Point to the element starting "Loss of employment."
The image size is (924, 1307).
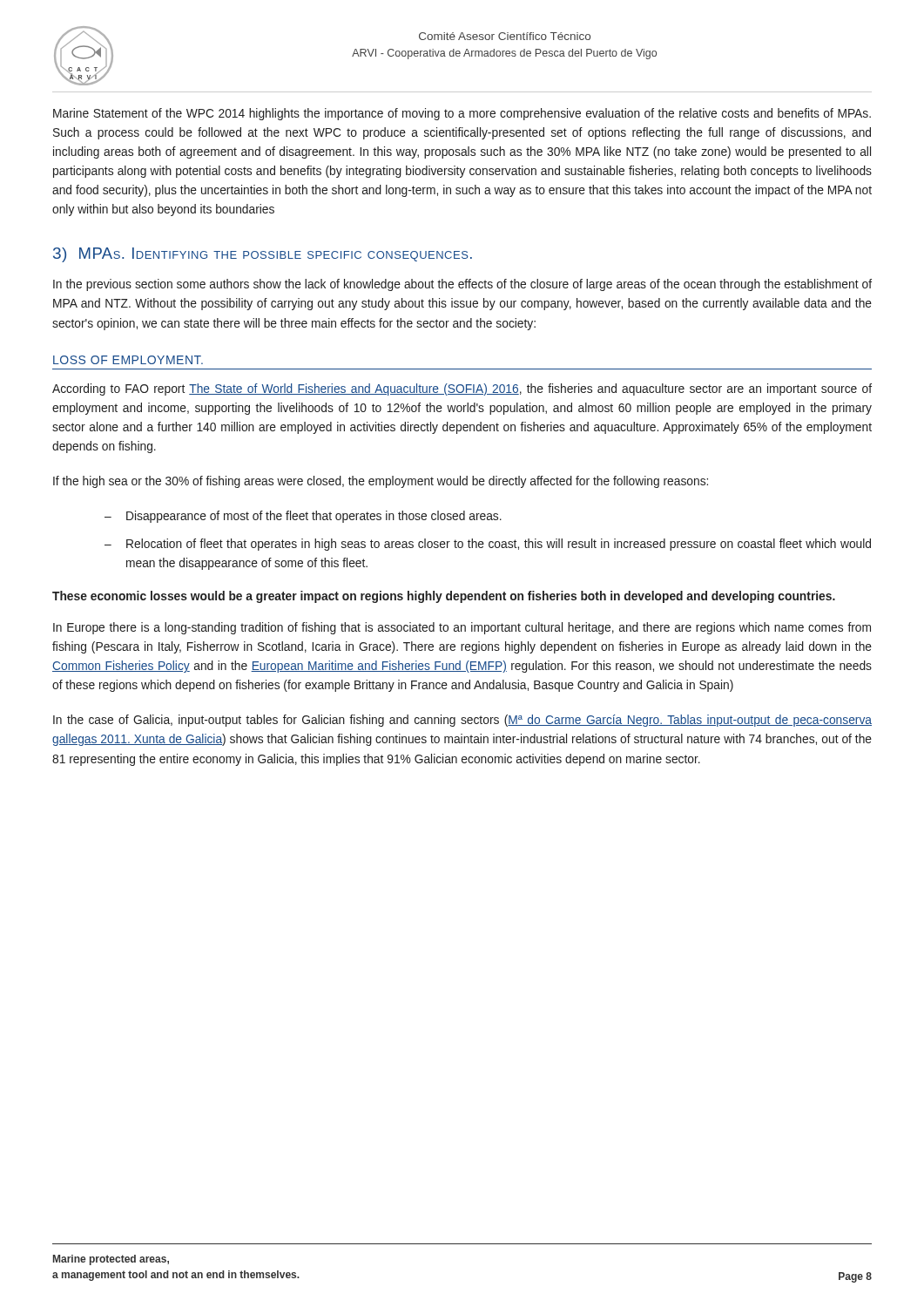pyautogui.click(x=128, y=359)
